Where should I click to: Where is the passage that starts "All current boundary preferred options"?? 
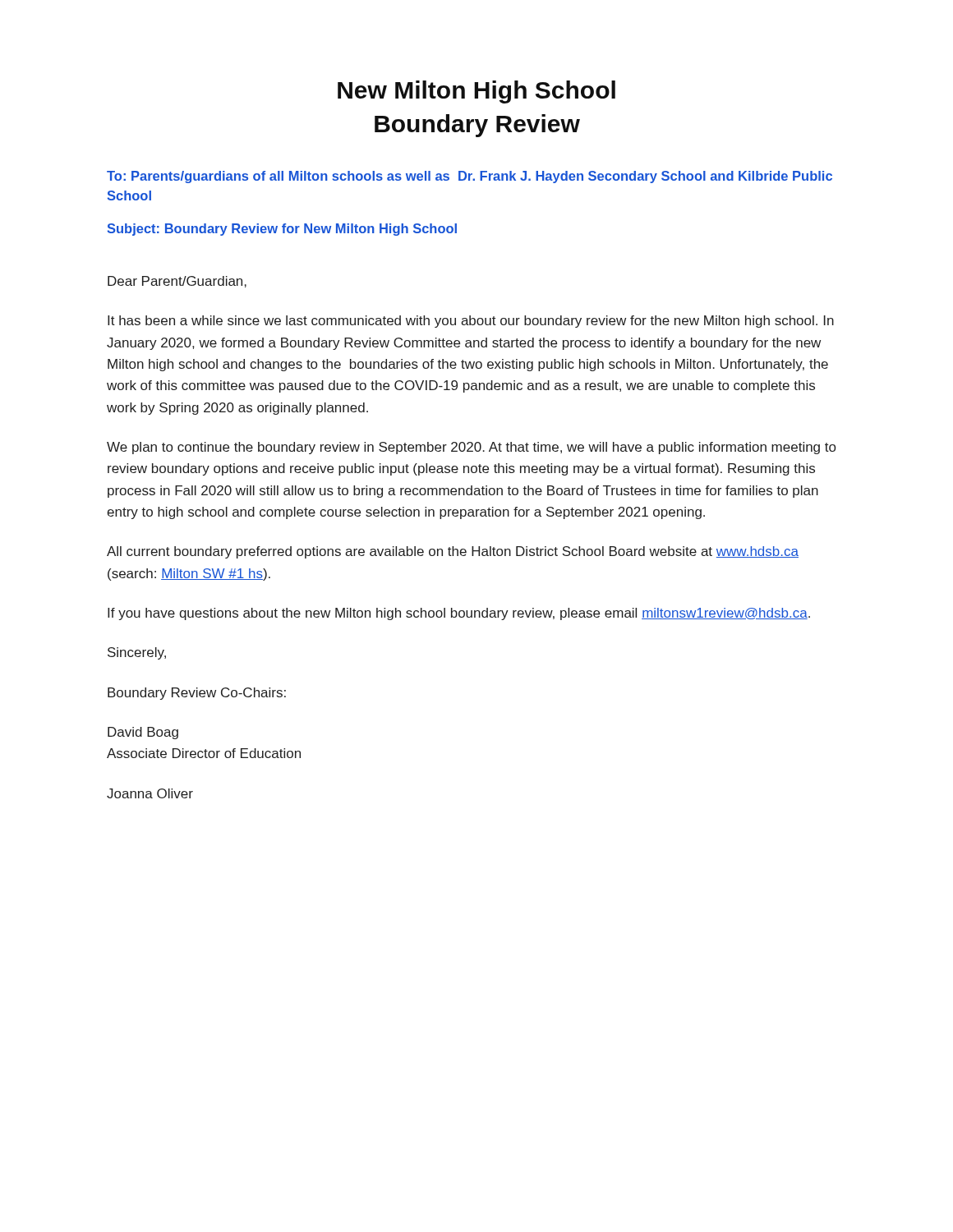(x=453, y=563)
